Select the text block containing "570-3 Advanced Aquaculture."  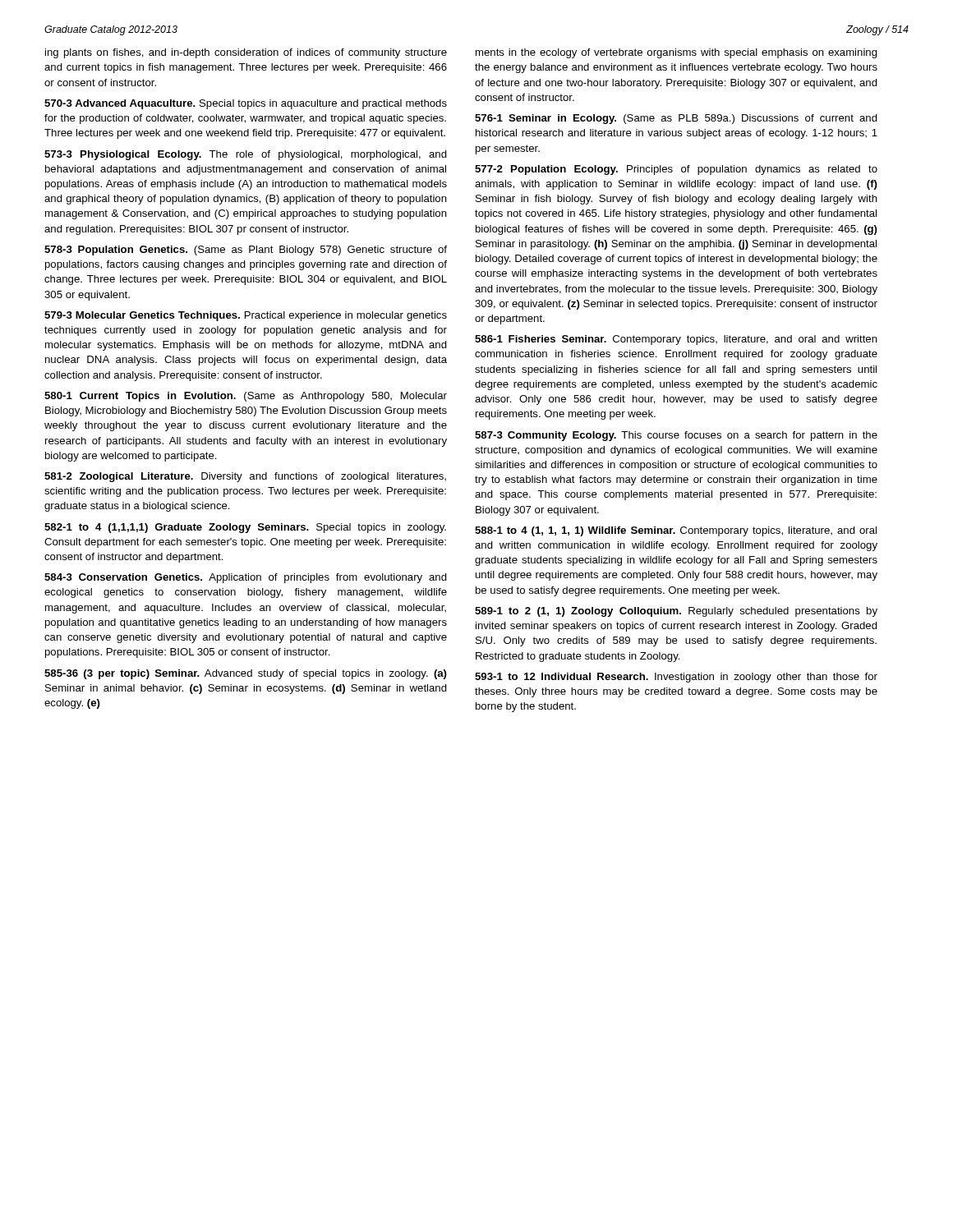(246, 118)
